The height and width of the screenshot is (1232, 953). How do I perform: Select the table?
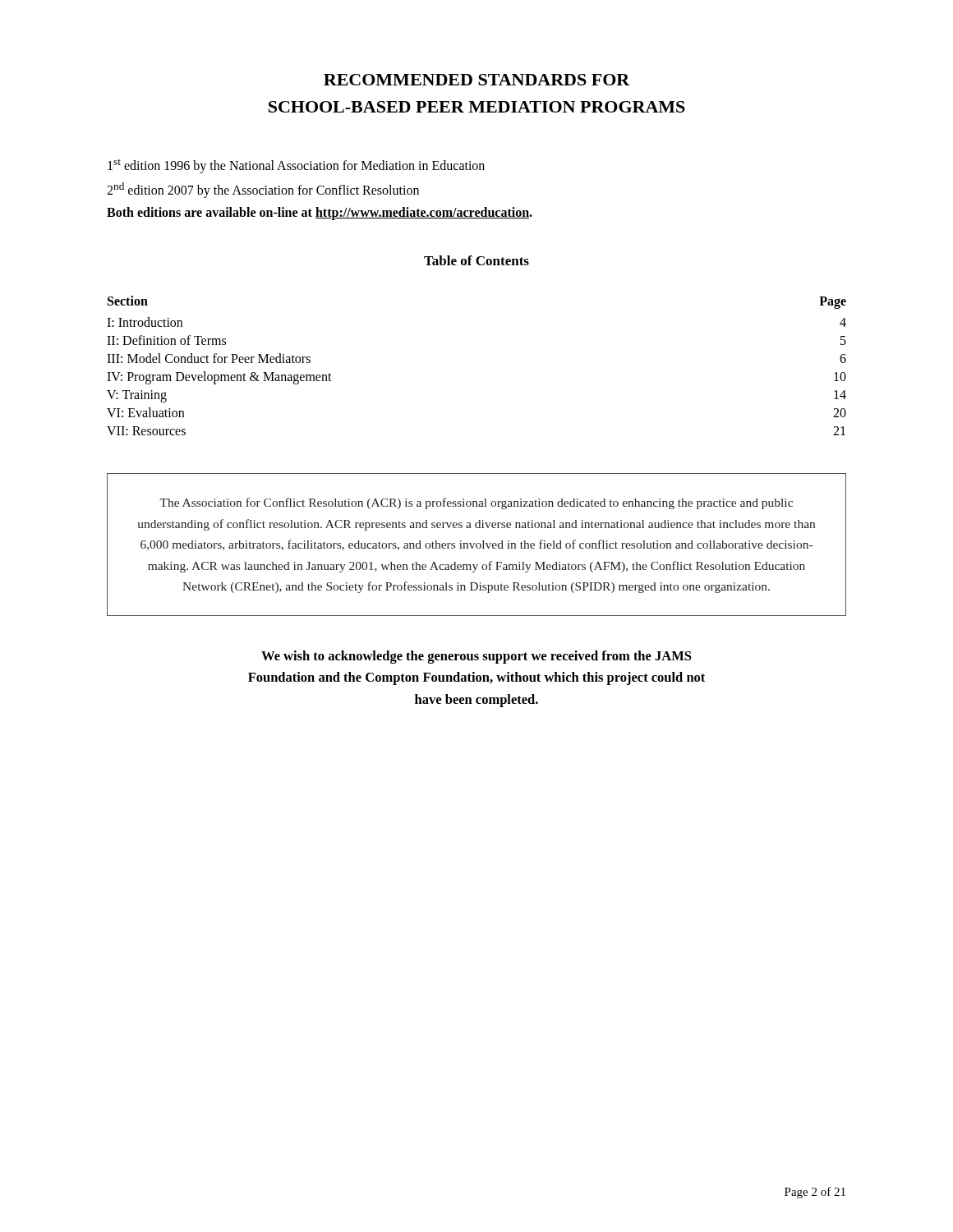[476, 367]
